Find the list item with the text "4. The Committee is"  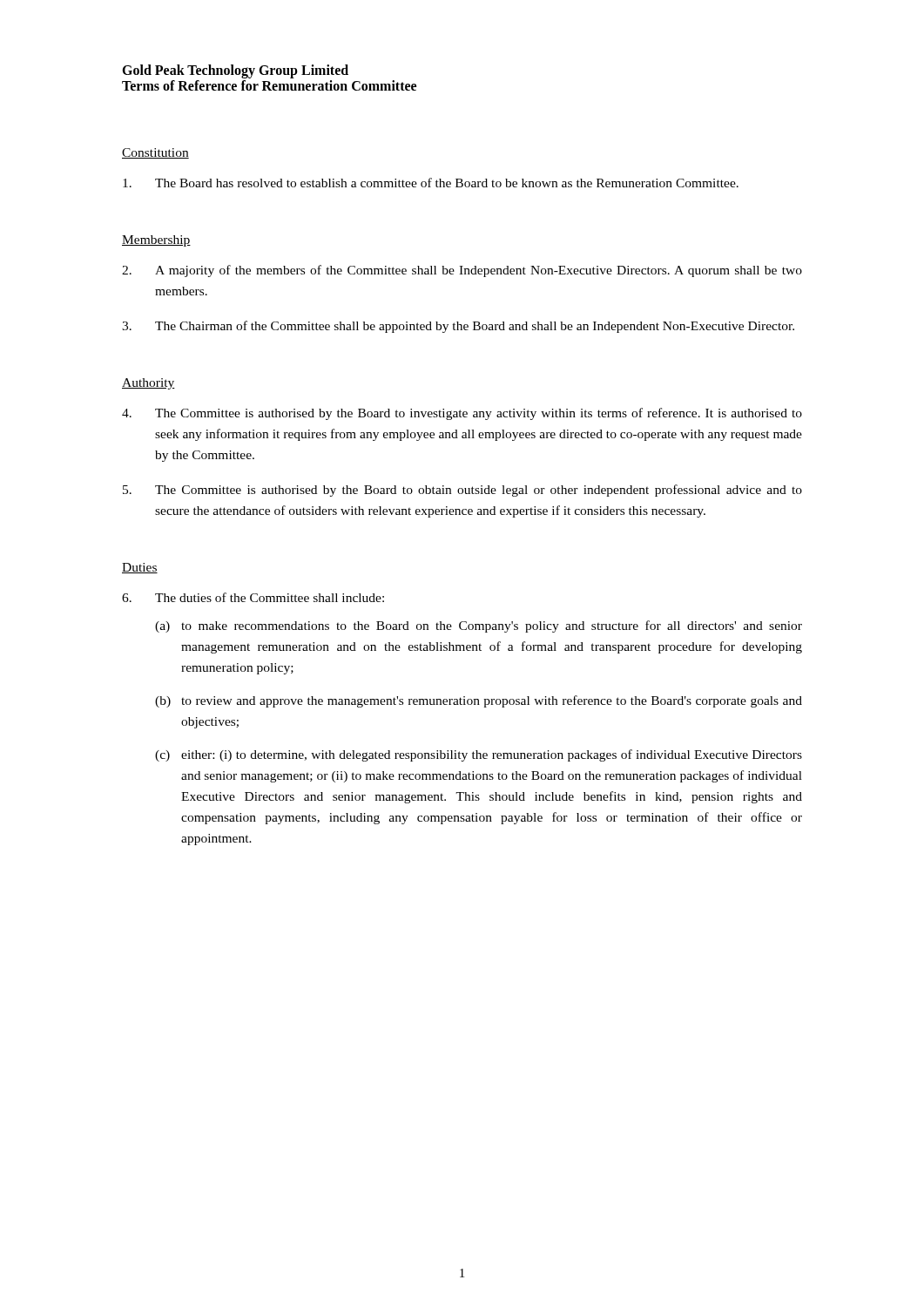[x=462, y=434]
